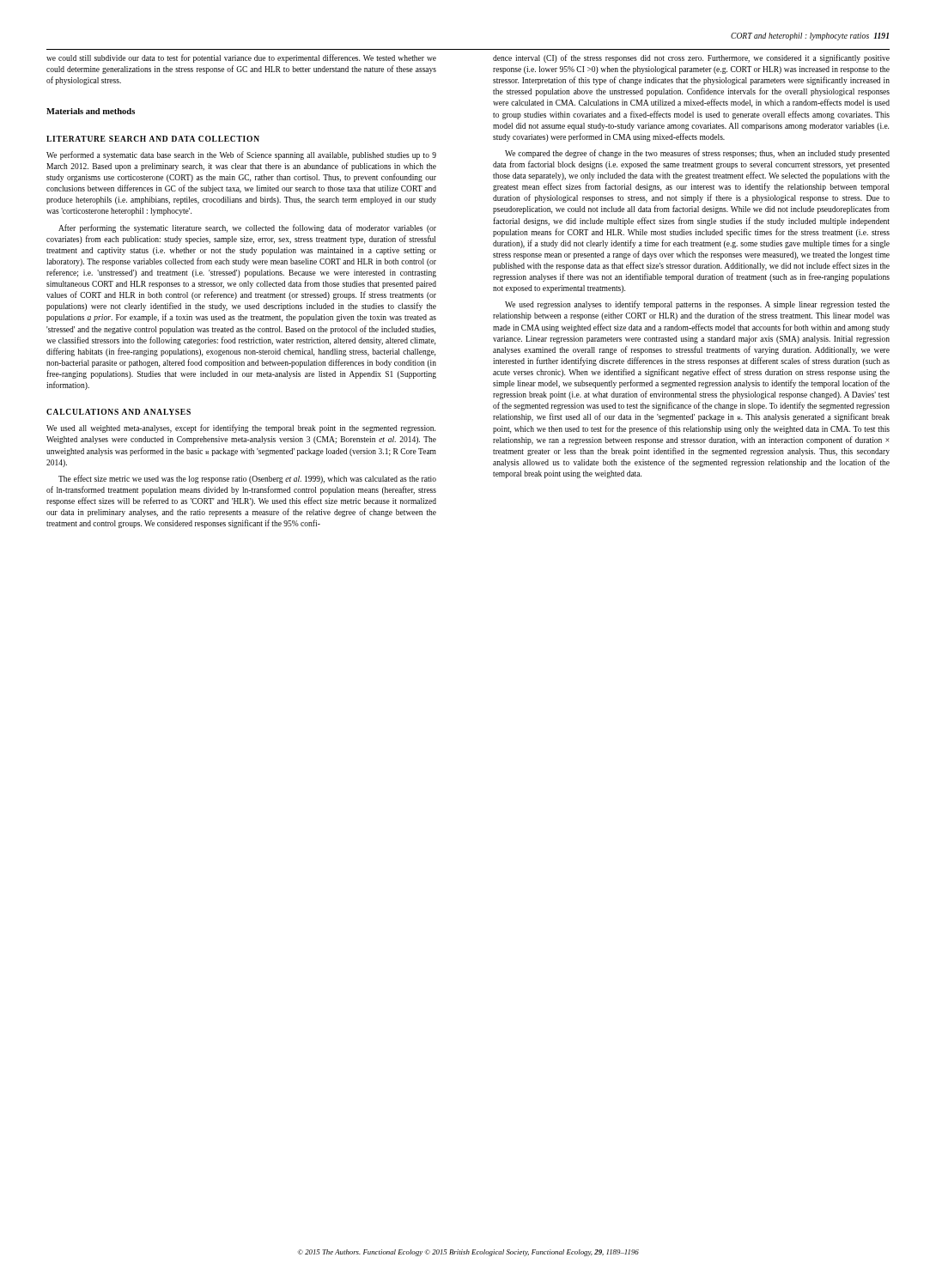936x1288 pixels.
Task: Click on the passage starting "Materials and methods"
Action: tap(91, 111)
